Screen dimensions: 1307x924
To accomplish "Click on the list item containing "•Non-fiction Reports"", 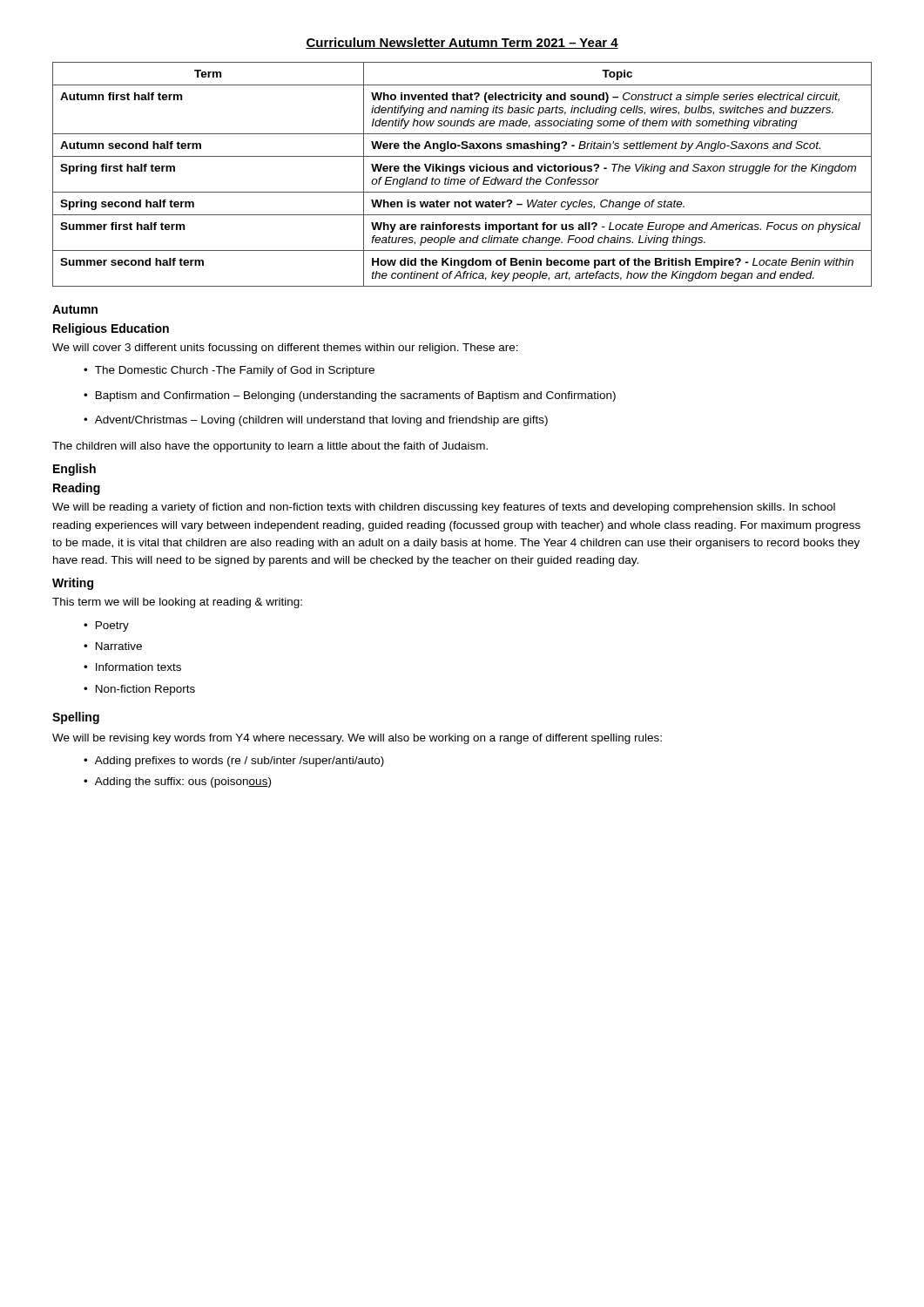I will pyautogui.click(x=139, y=689).
